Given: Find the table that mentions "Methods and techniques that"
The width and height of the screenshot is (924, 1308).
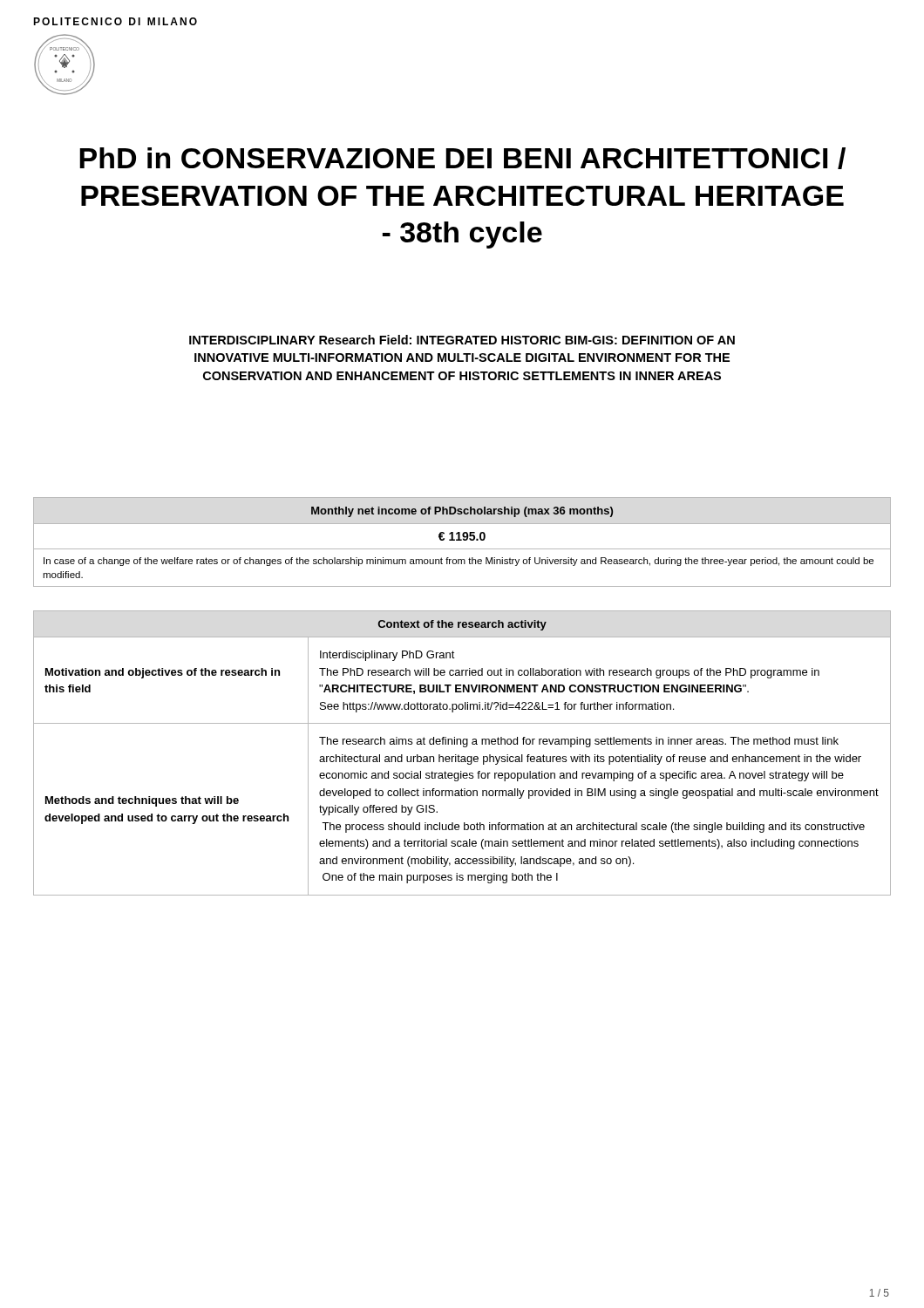Looking at the screenshot, I should coord(462,946).
